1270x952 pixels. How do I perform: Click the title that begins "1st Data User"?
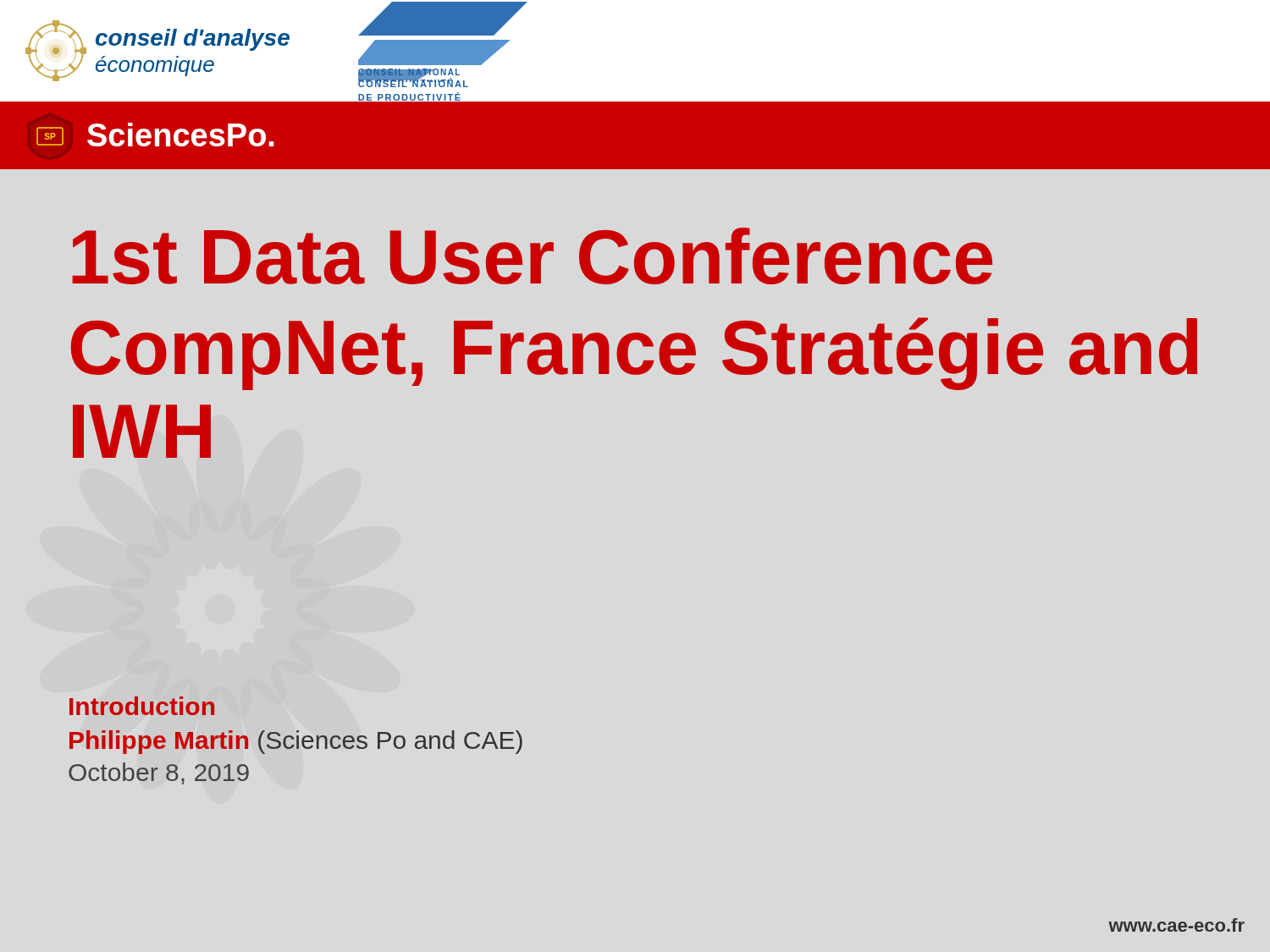(x=643, y=345)
